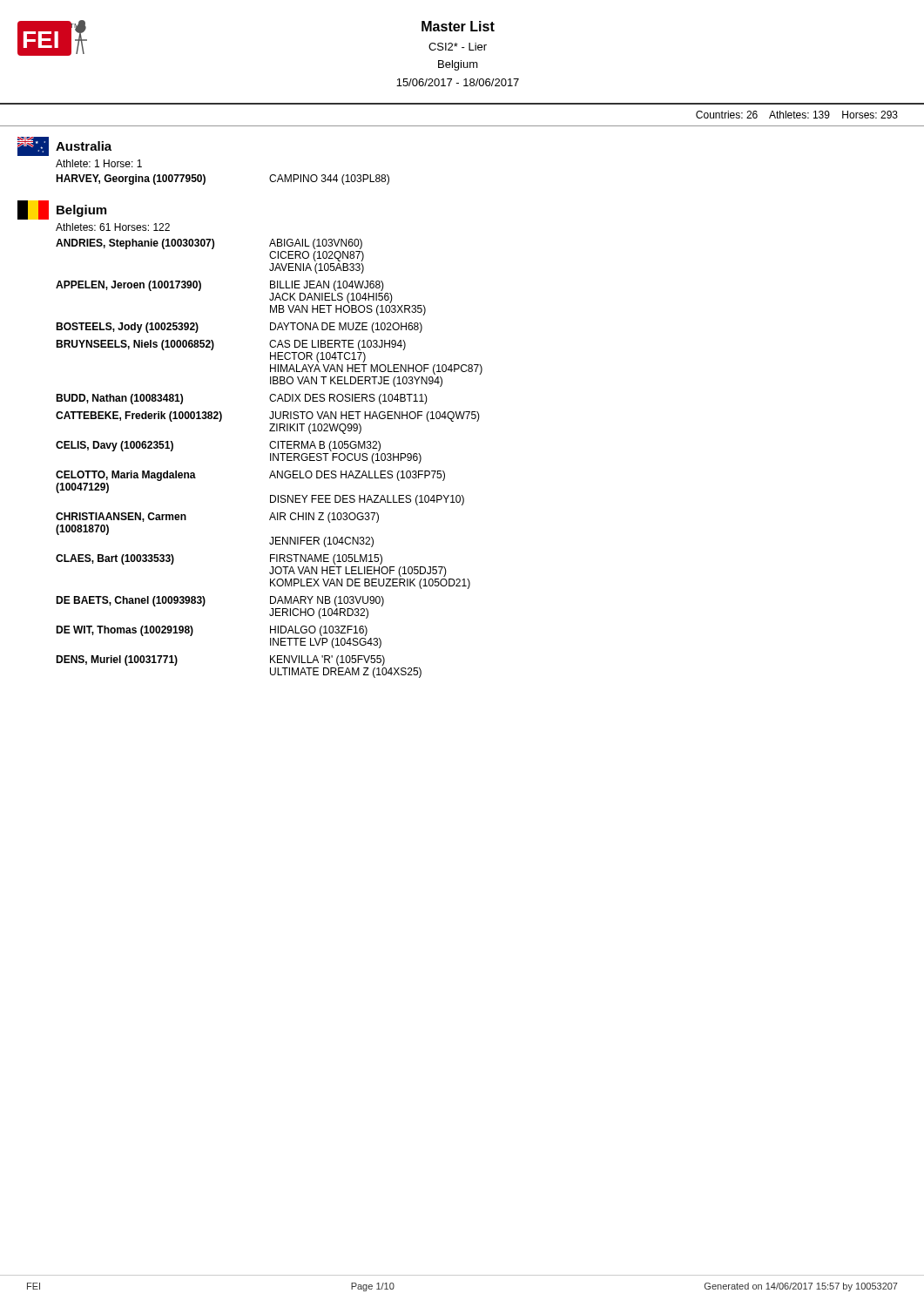The width and height of the screenshot is (924, 1307).
Task: Find the list item containing "HARVEY, Georgina (10077950) CAMPINO 344 (103PL88)"
Action: coord(129,179)
